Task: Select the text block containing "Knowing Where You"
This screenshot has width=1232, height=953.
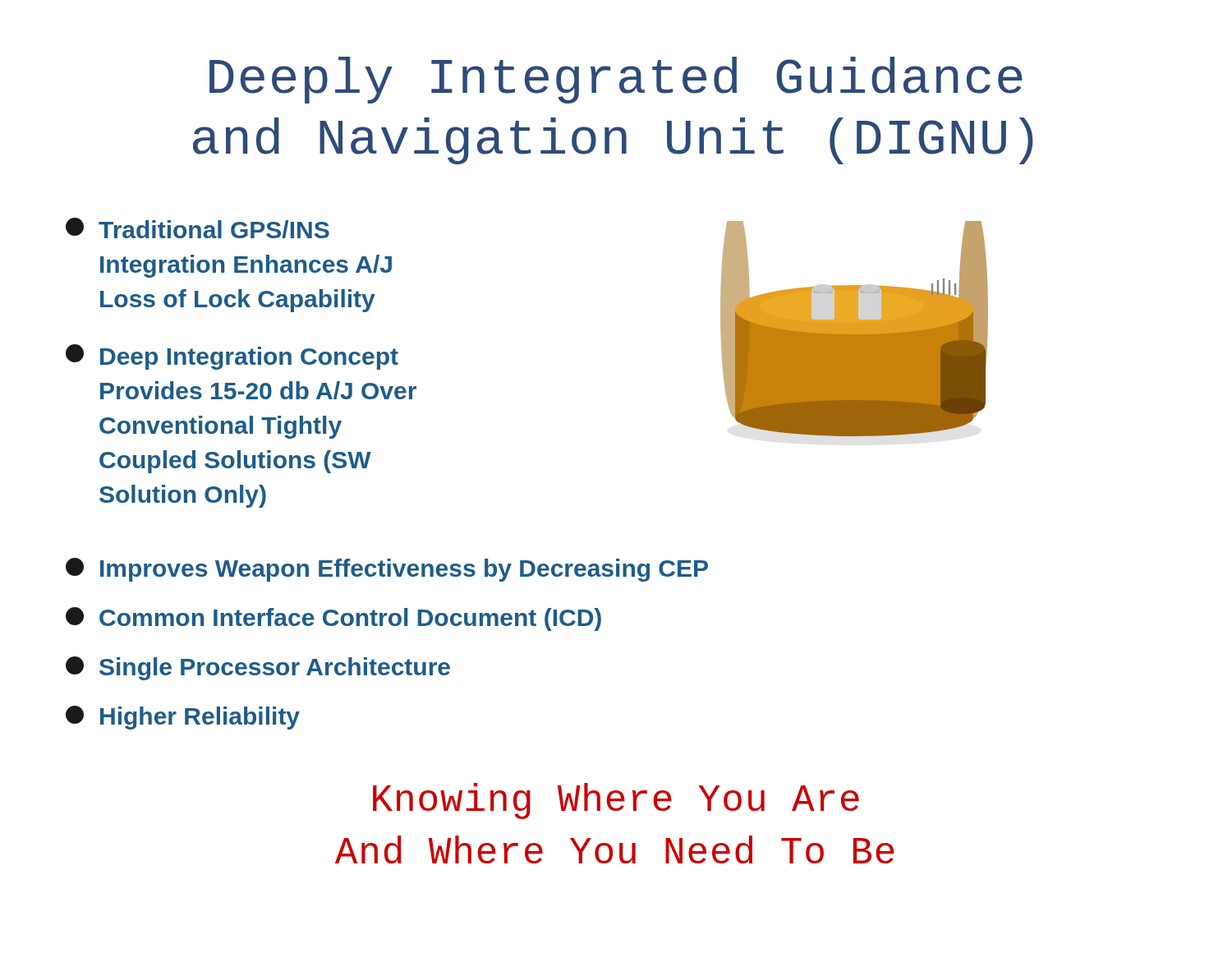Action: (616, 827)
